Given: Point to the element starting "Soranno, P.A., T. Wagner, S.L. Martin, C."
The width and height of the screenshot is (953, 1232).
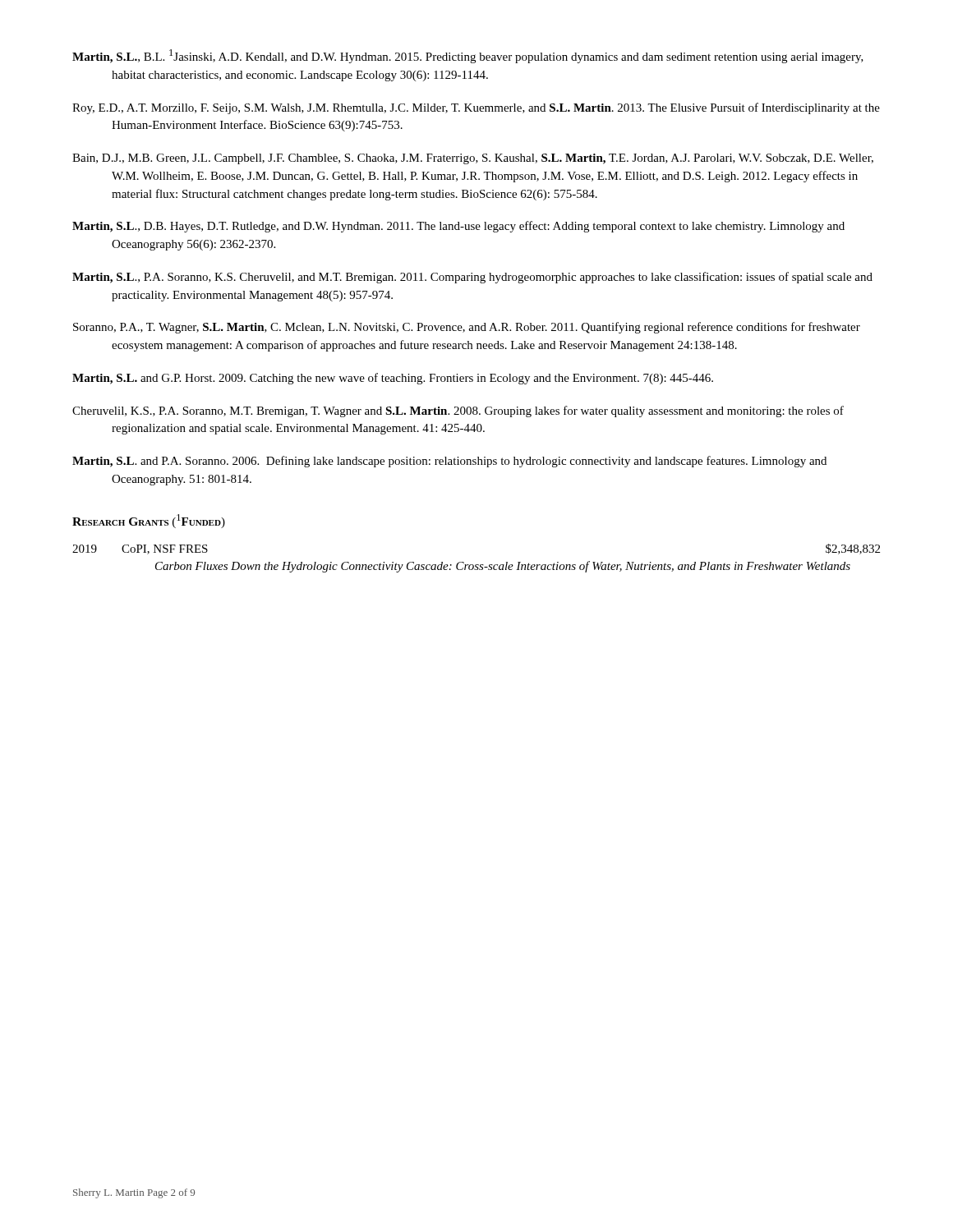Looking at the screenshot, I should tap(476, 337).
